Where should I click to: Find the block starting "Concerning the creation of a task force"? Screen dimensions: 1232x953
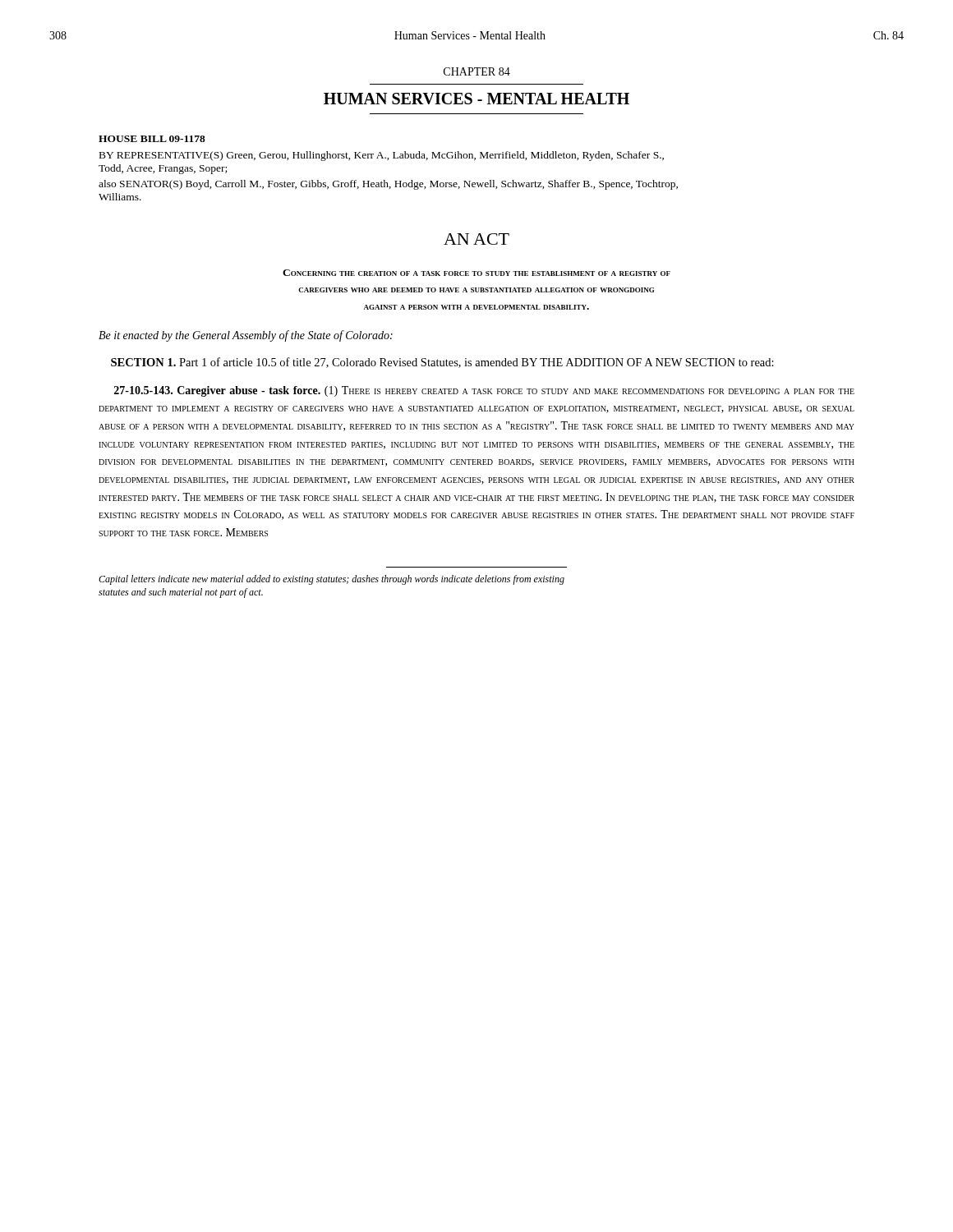476,289
